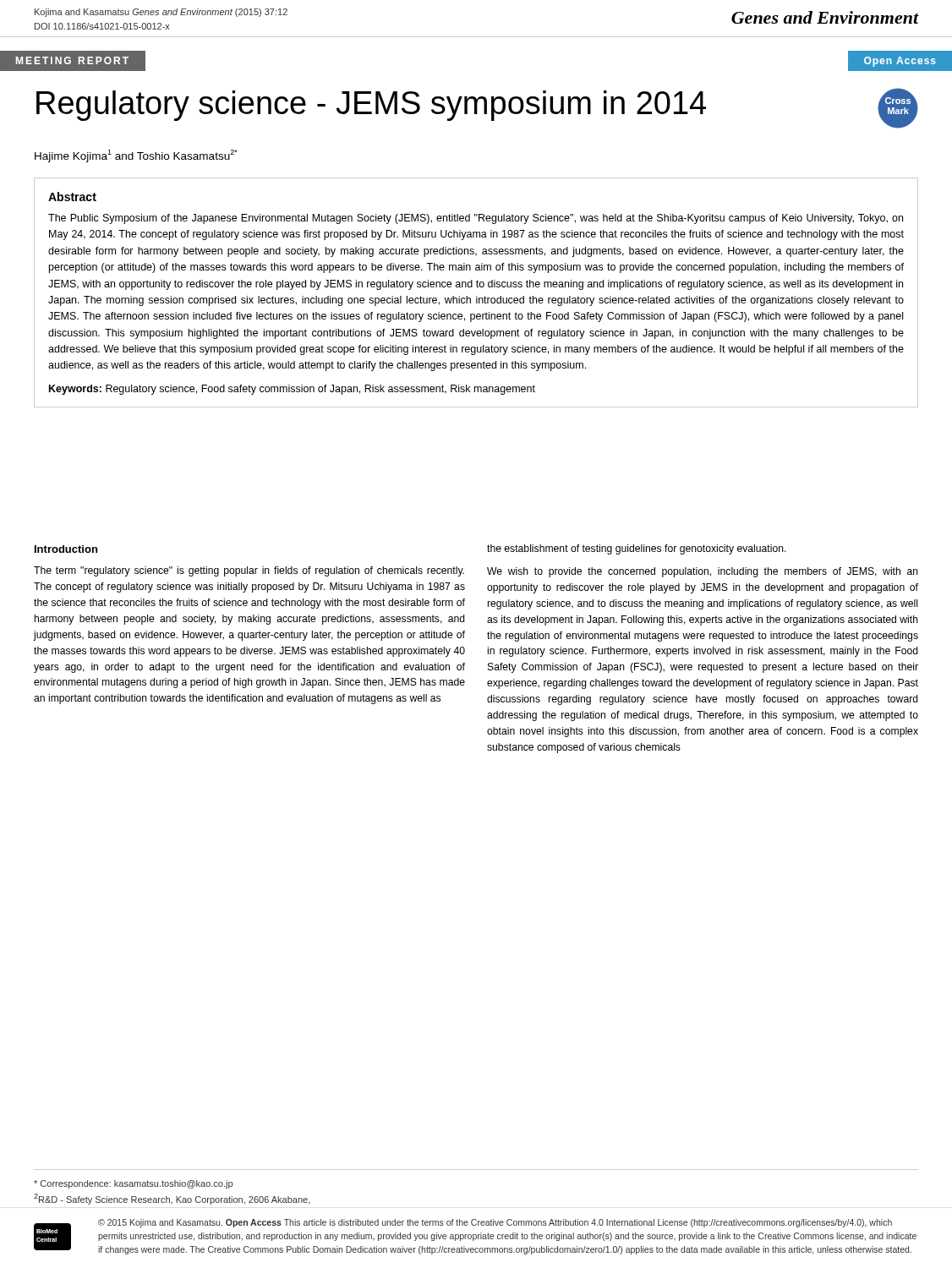Locate the text "MEETING REPORT"

pos(73,61)
